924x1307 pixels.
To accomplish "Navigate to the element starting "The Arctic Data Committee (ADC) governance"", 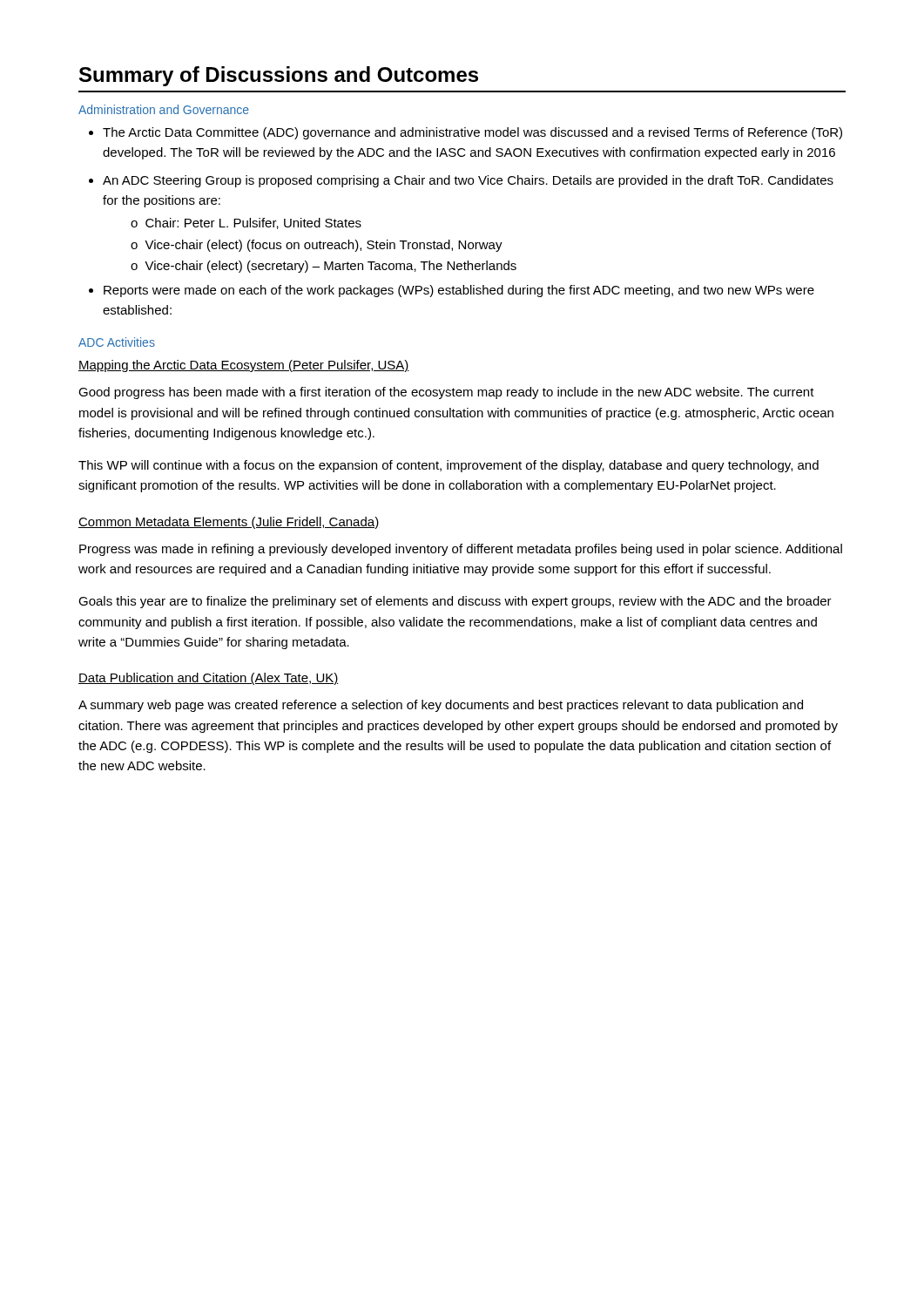I will pyautogui.click(x=473, y=142).
